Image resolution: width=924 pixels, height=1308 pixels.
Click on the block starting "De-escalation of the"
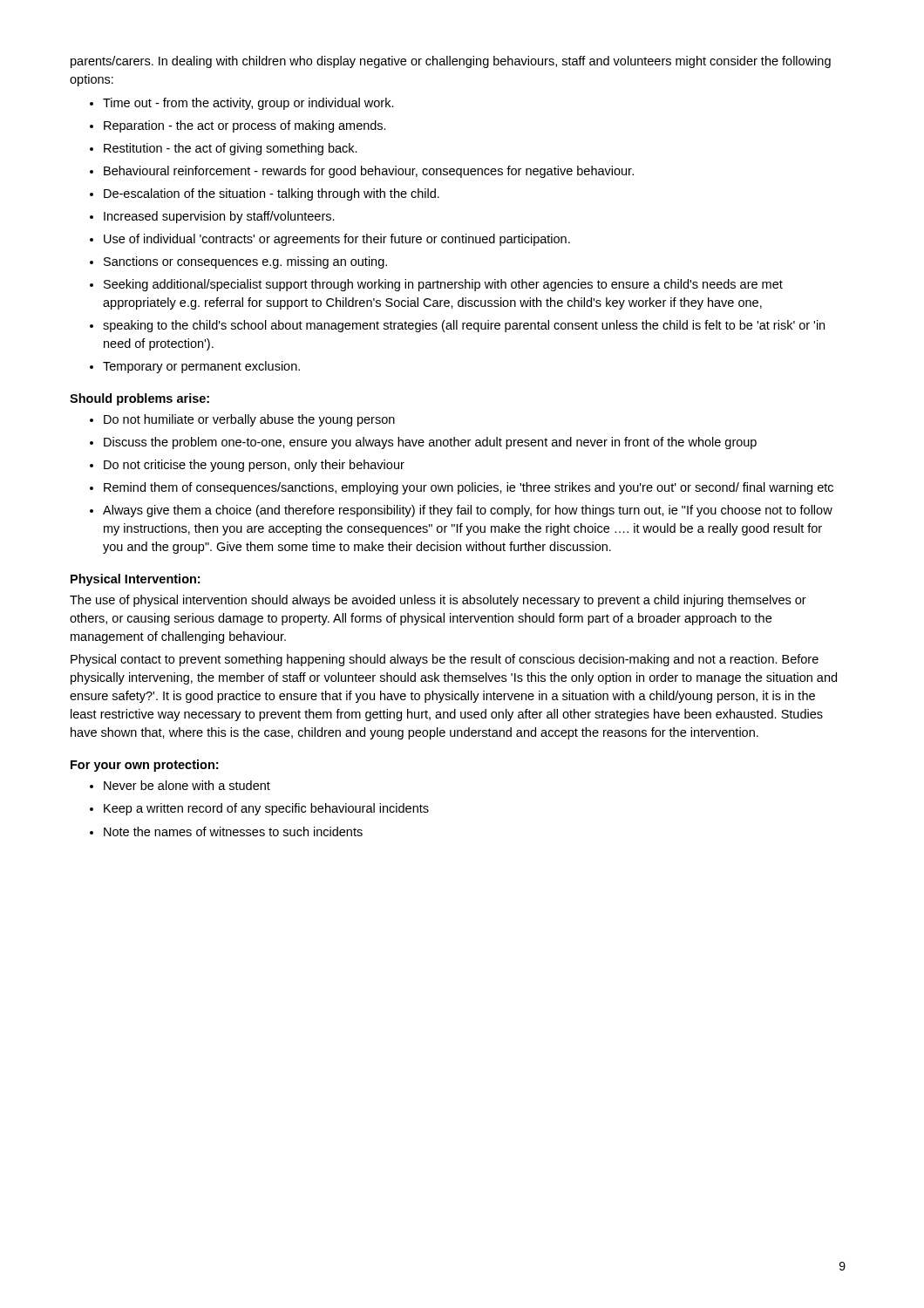pyautogui.click(x=271, y=194)
